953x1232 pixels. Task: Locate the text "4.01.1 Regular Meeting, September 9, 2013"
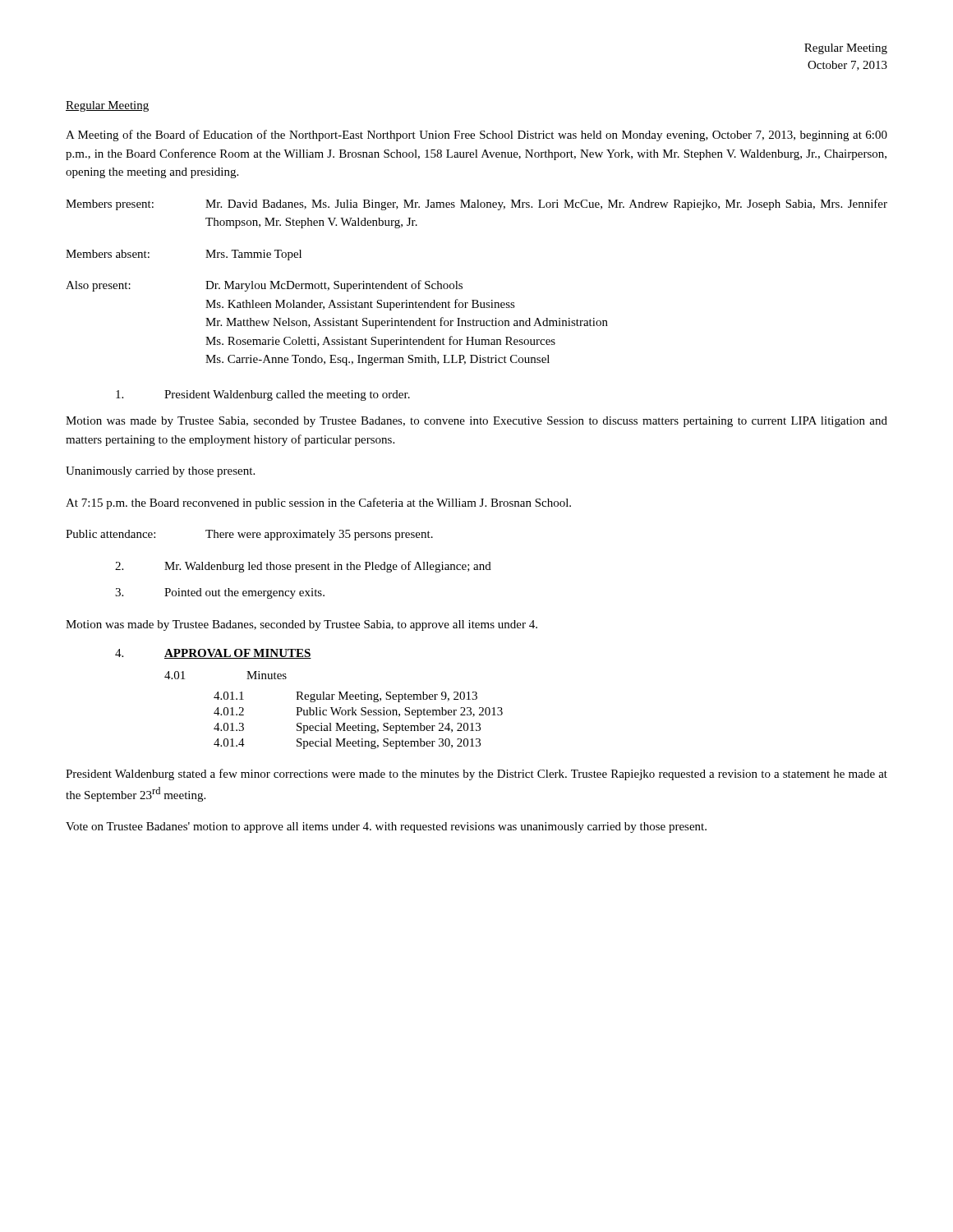[x=476, y=696]
